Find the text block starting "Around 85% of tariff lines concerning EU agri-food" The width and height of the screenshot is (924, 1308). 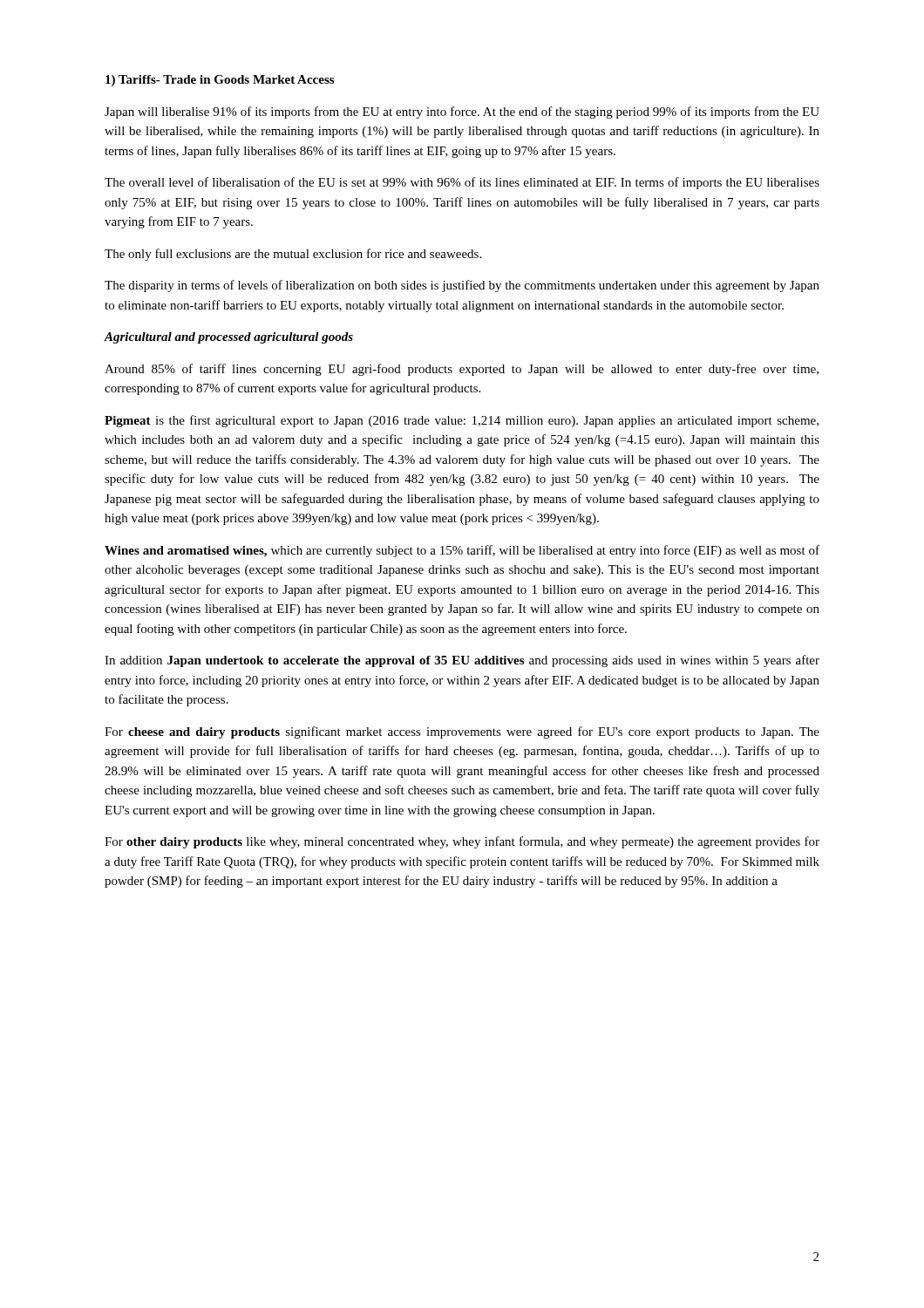pos(462,378)
